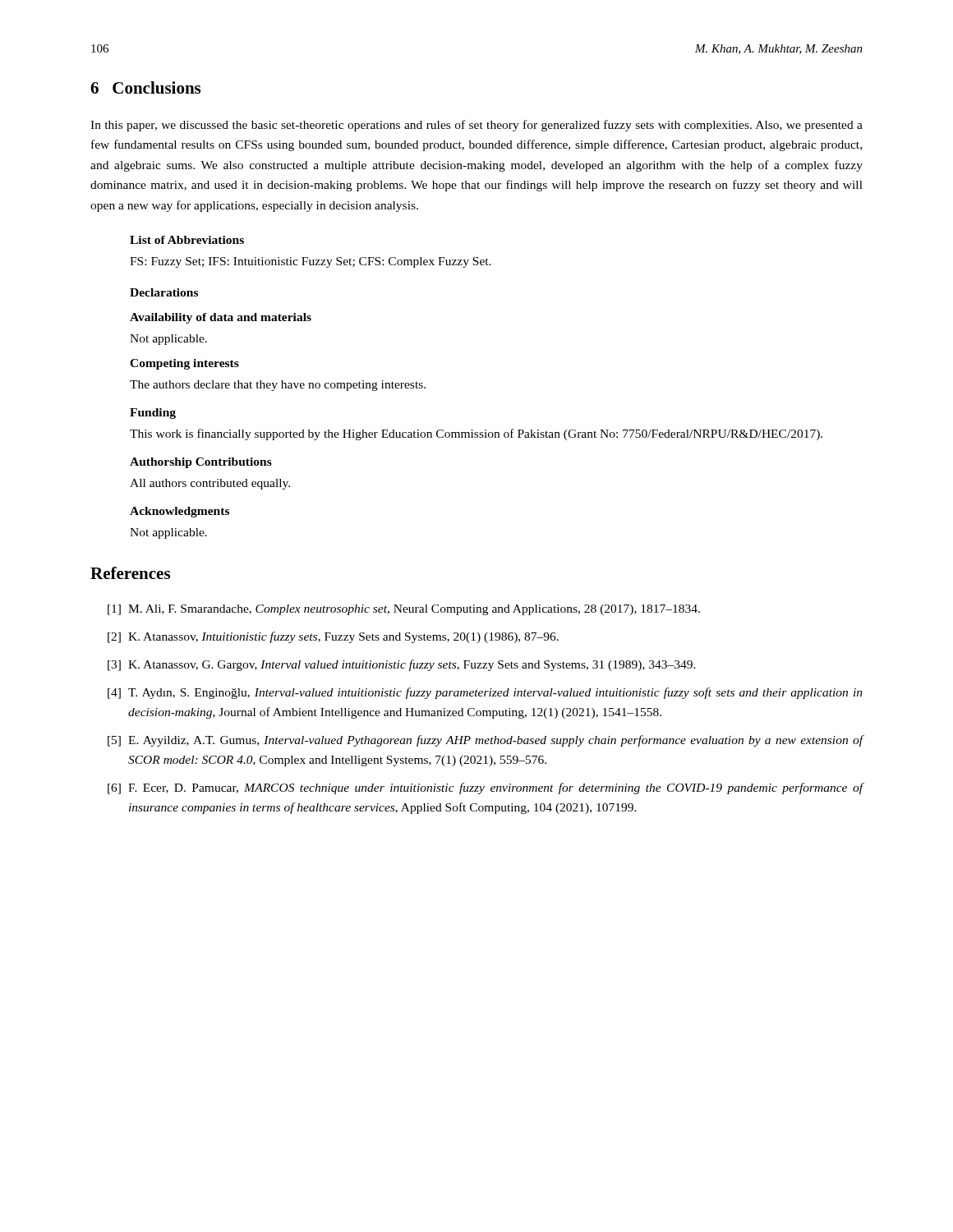Screen dimensions: 1232x953
Task: Navigate to the text block starting "[1] M. Ali,"
Action: pyautogui.click(x=476, y=609)
